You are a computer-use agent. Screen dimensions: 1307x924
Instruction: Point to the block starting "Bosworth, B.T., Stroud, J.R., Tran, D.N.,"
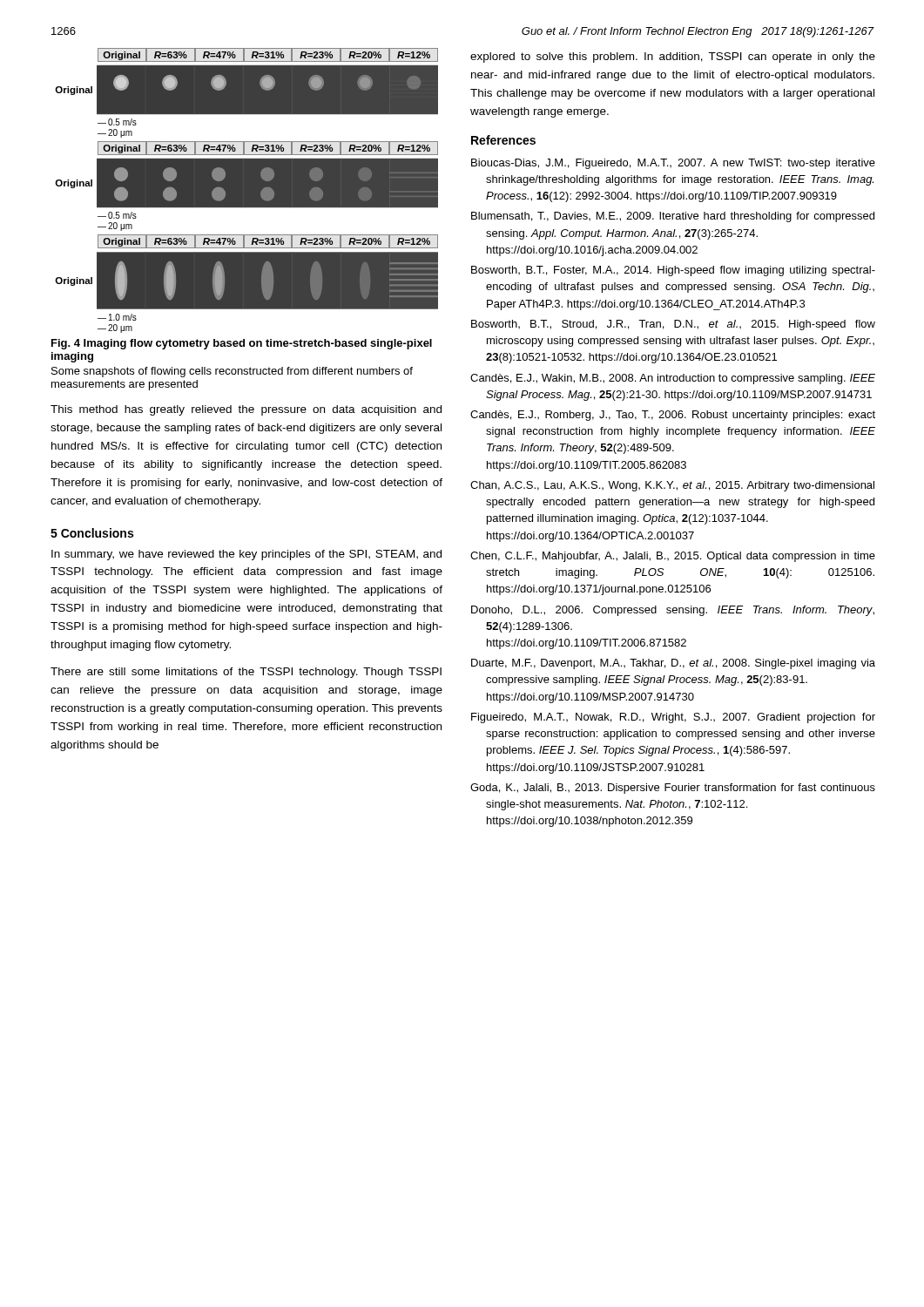(x=673, y=340)
